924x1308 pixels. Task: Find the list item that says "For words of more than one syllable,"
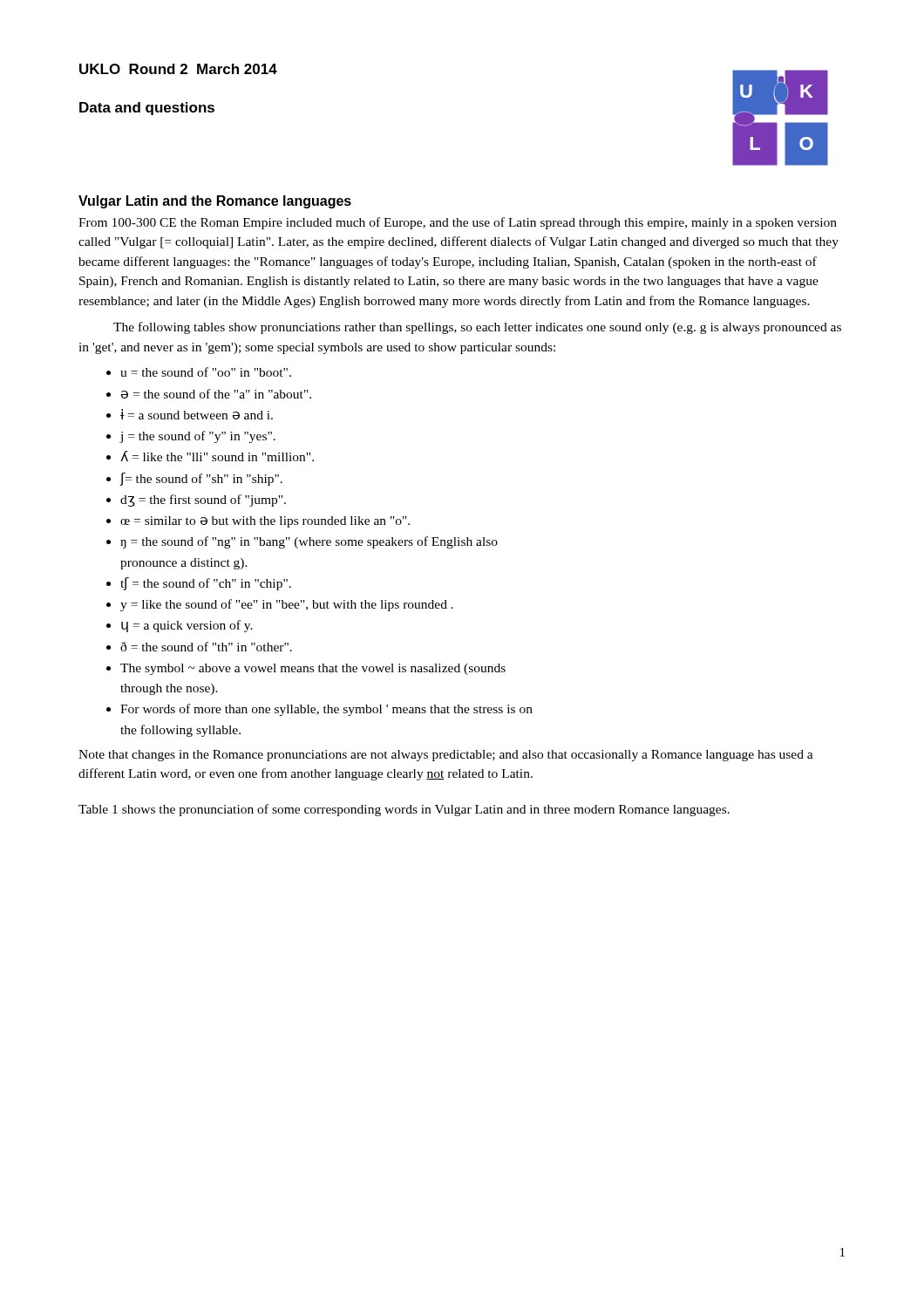coord(326,719)
